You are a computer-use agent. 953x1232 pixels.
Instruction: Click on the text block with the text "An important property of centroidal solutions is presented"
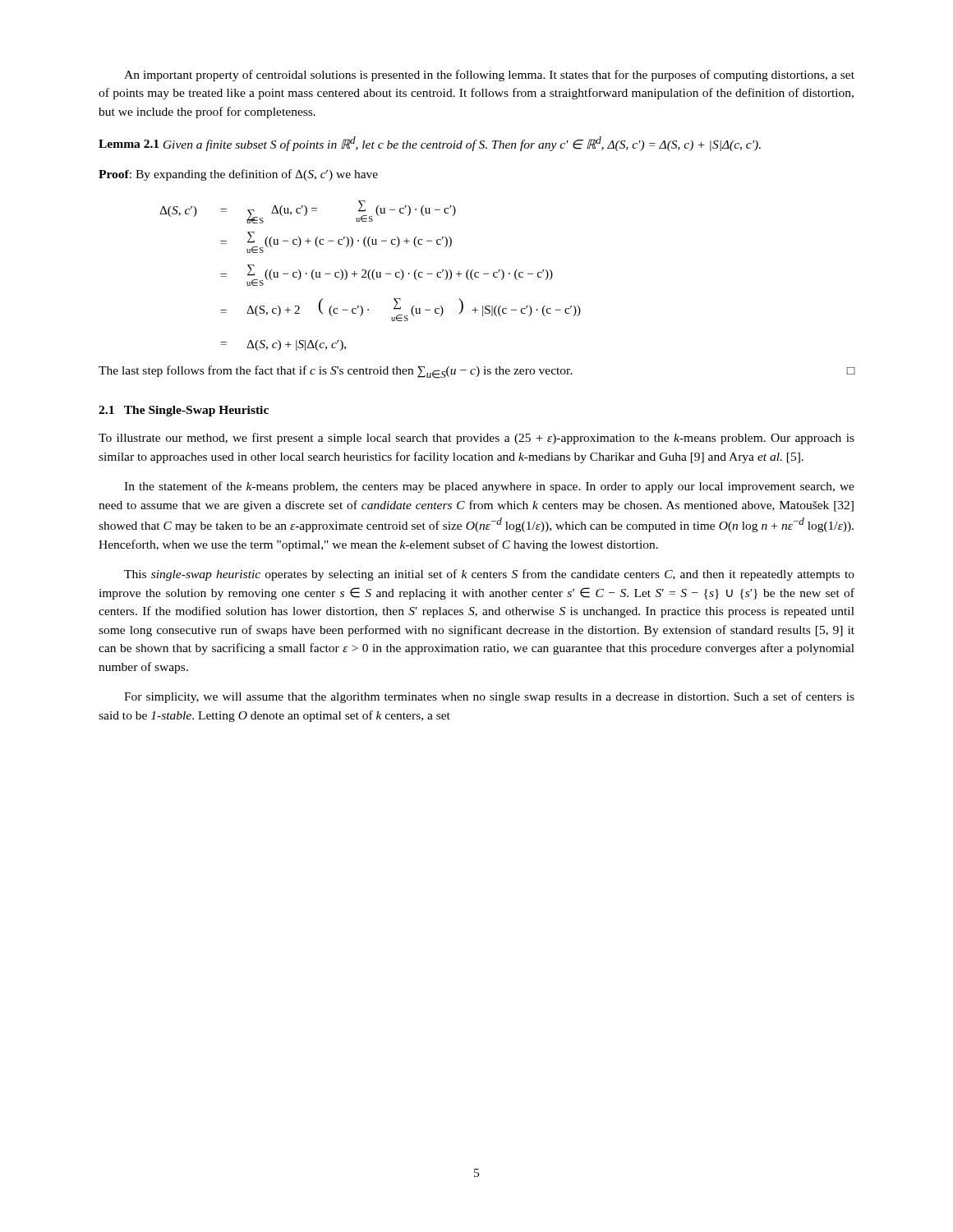pyautogui.click(x=476, y=93)
